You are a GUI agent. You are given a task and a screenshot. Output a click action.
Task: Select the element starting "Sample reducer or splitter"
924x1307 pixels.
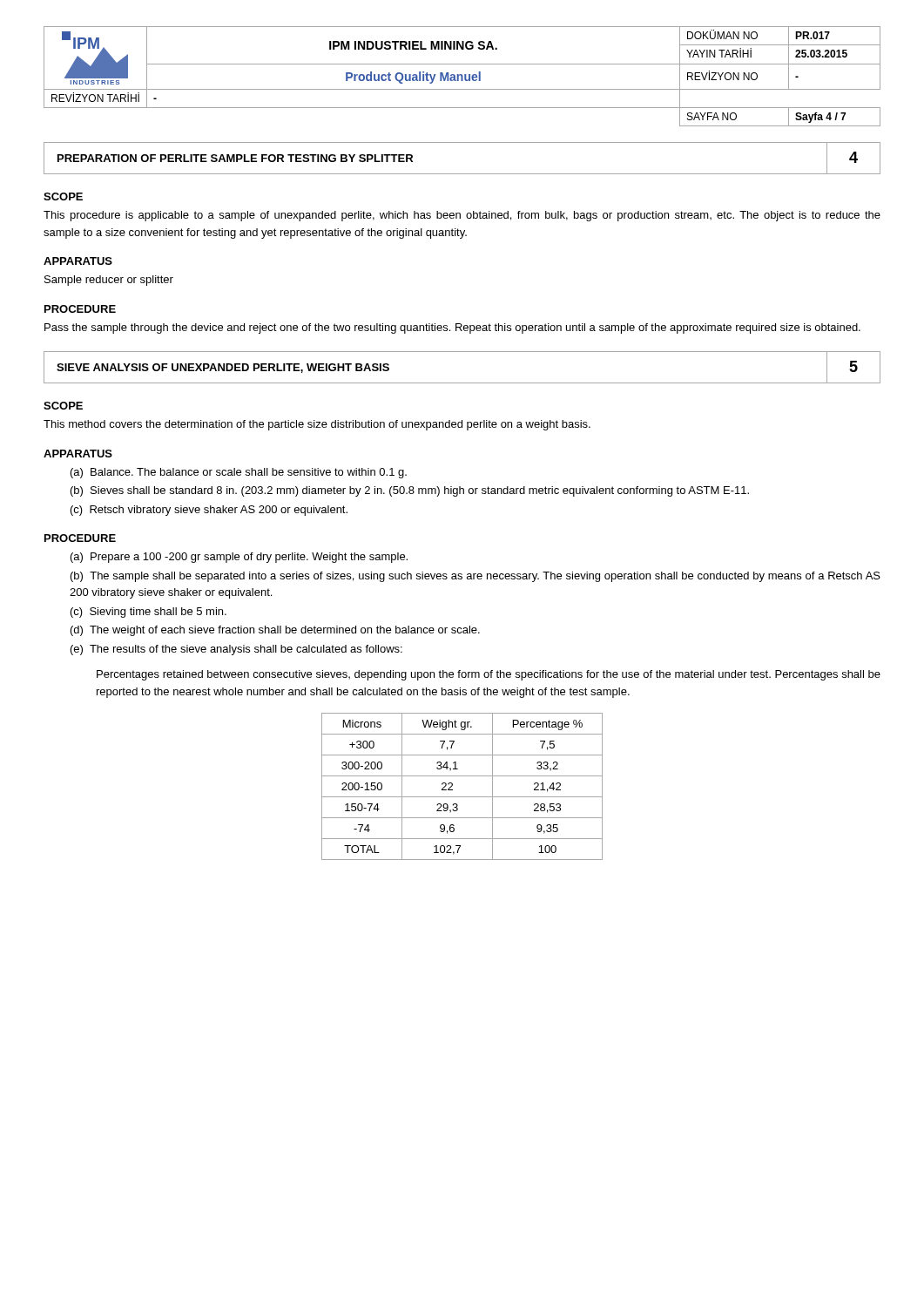[108, 279]
